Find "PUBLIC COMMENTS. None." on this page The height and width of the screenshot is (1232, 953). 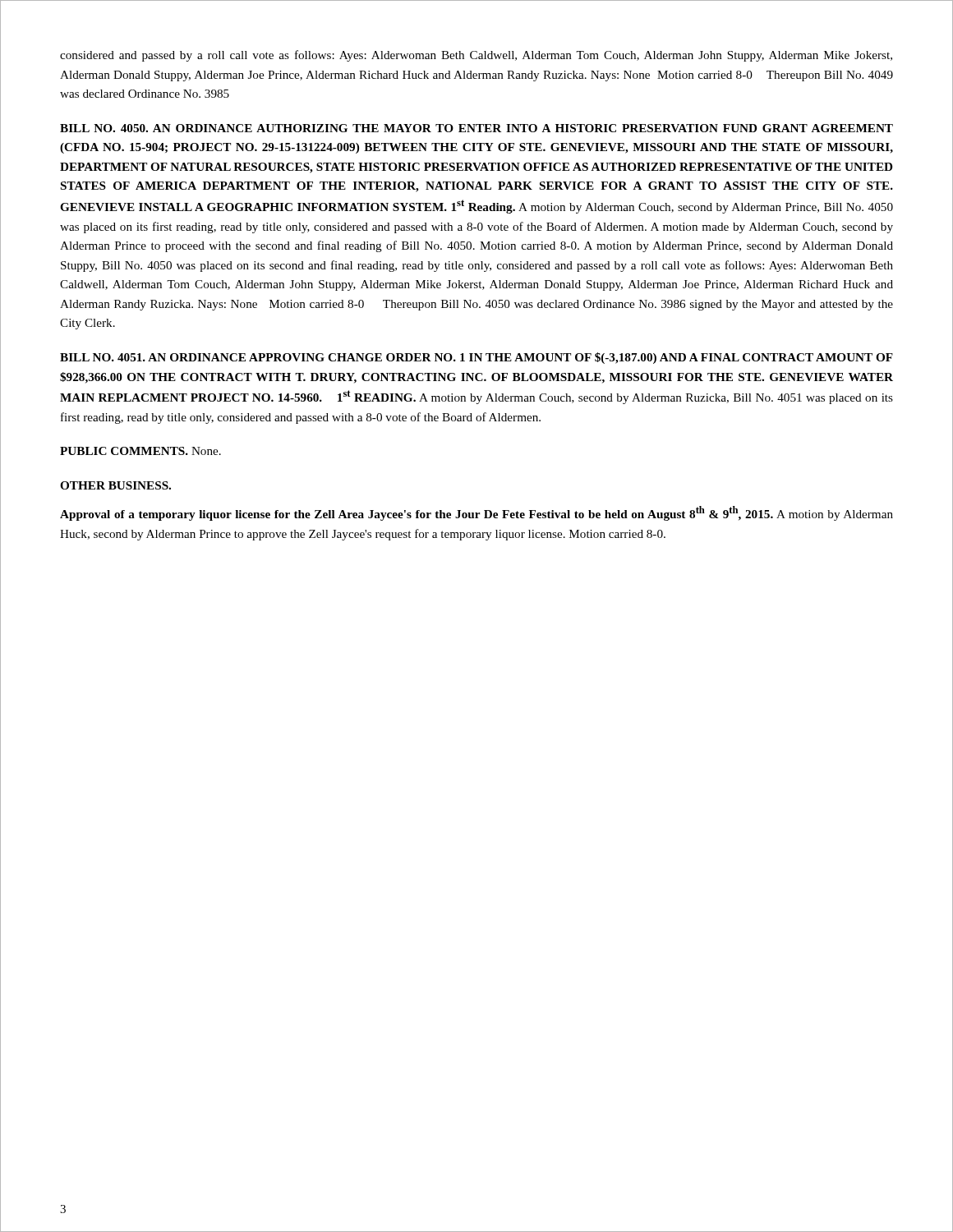tap(141, 451)
